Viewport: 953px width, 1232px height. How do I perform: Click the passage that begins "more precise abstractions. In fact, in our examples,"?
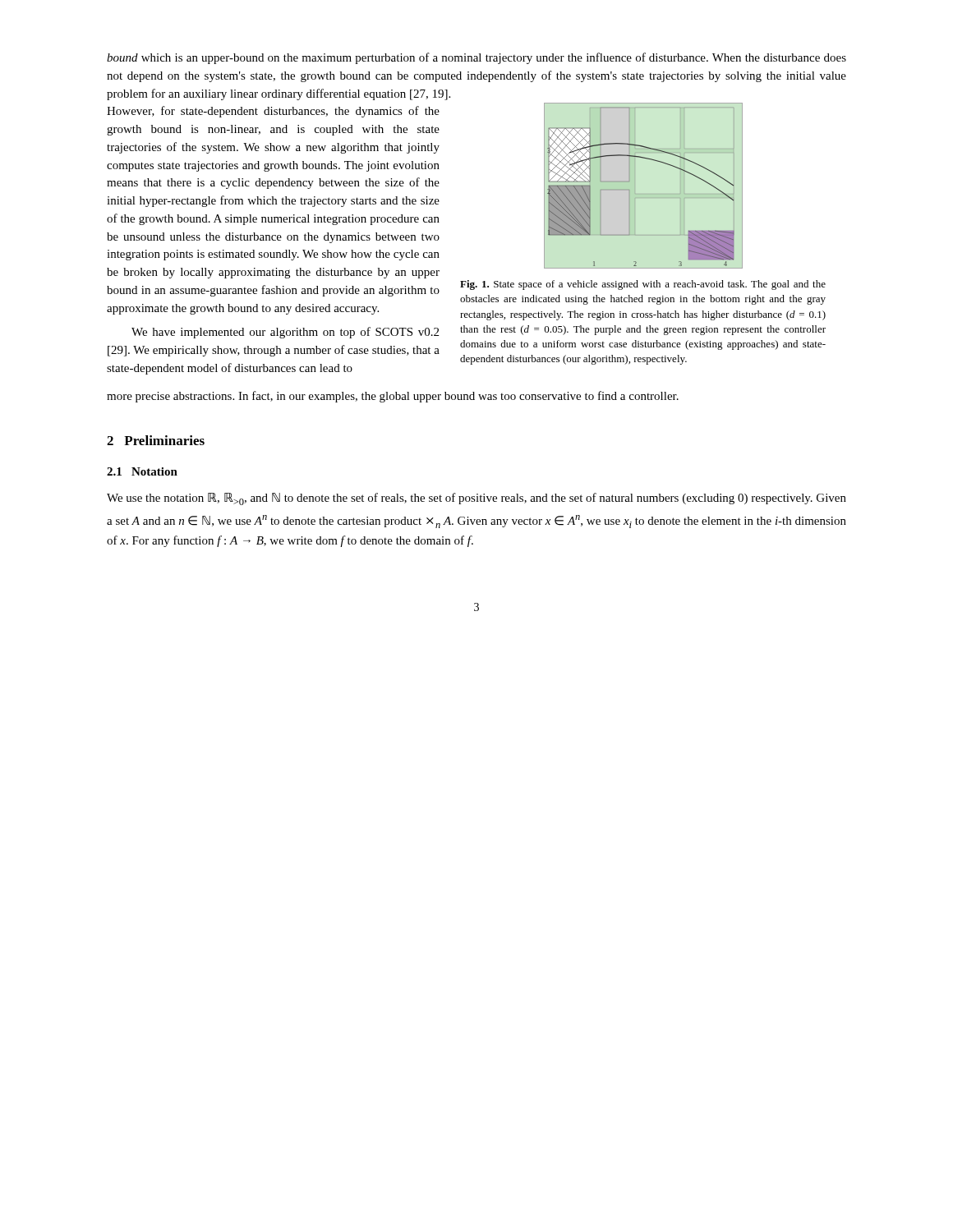(x=476, y=396)
